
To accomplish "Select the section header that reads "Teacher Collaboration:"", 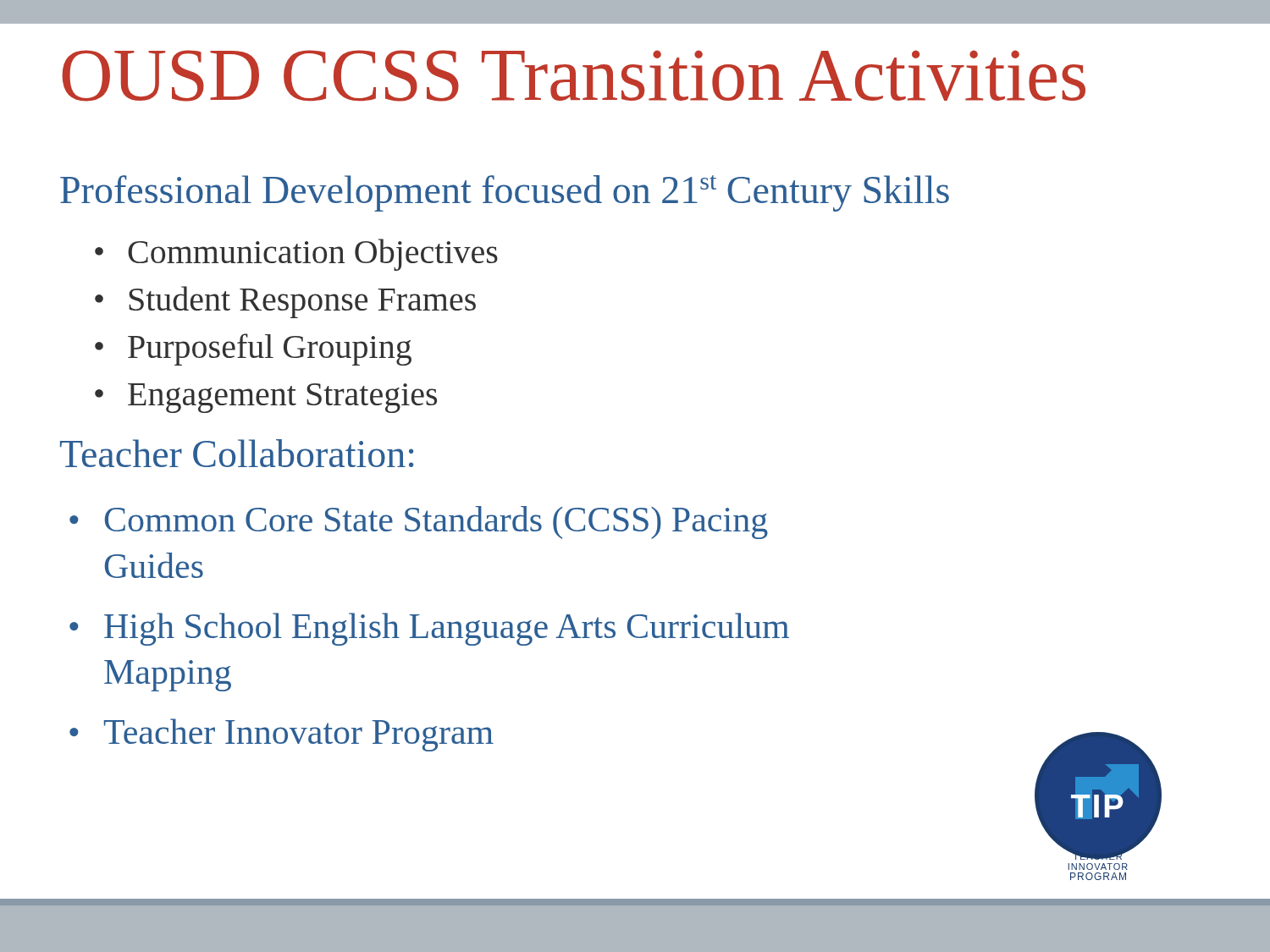I will click(x=238, y=454).
